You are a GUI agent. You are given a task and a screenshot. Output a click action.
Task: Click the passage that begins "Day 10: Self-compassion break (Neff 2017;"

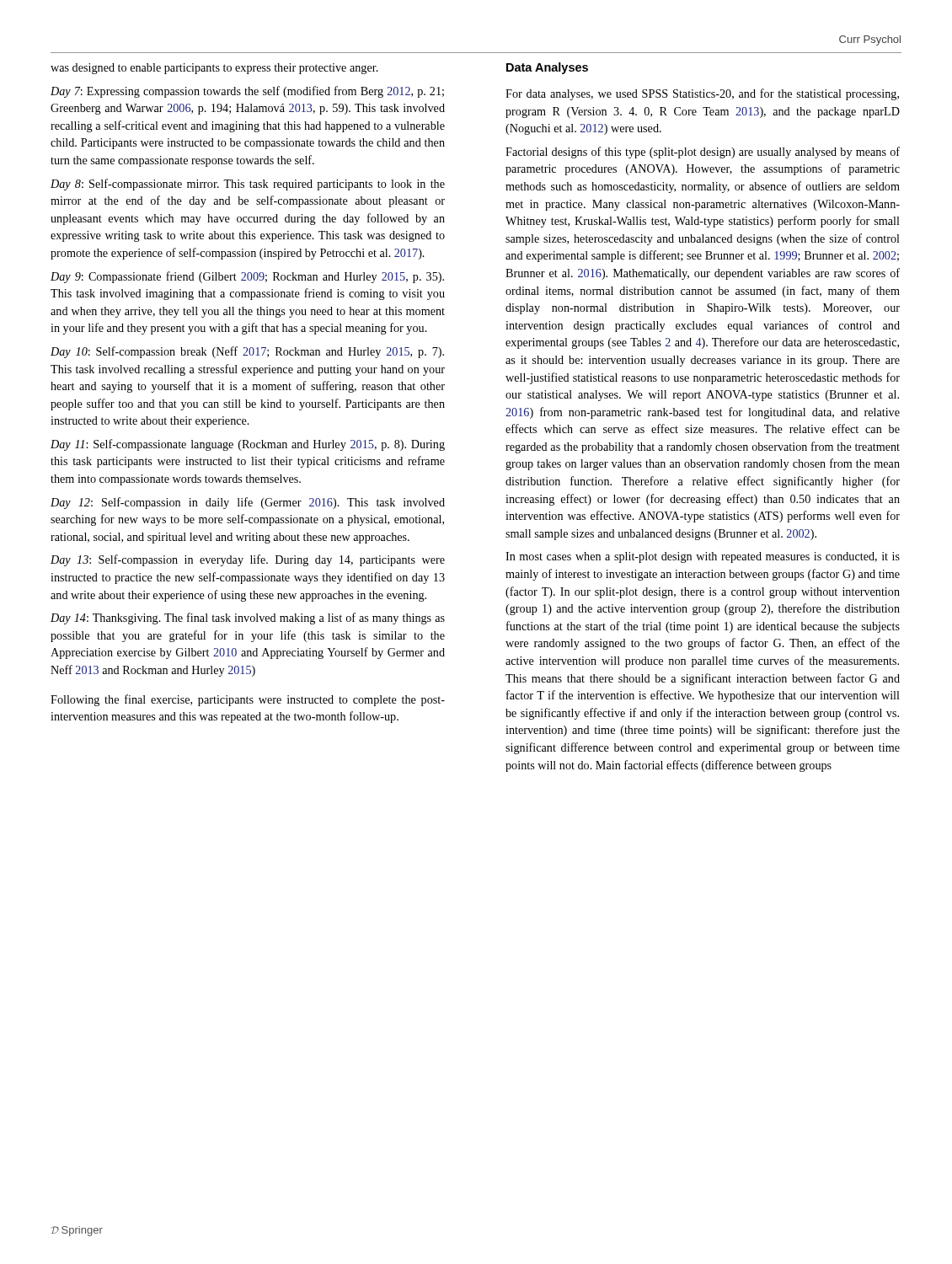pos(248,386)
